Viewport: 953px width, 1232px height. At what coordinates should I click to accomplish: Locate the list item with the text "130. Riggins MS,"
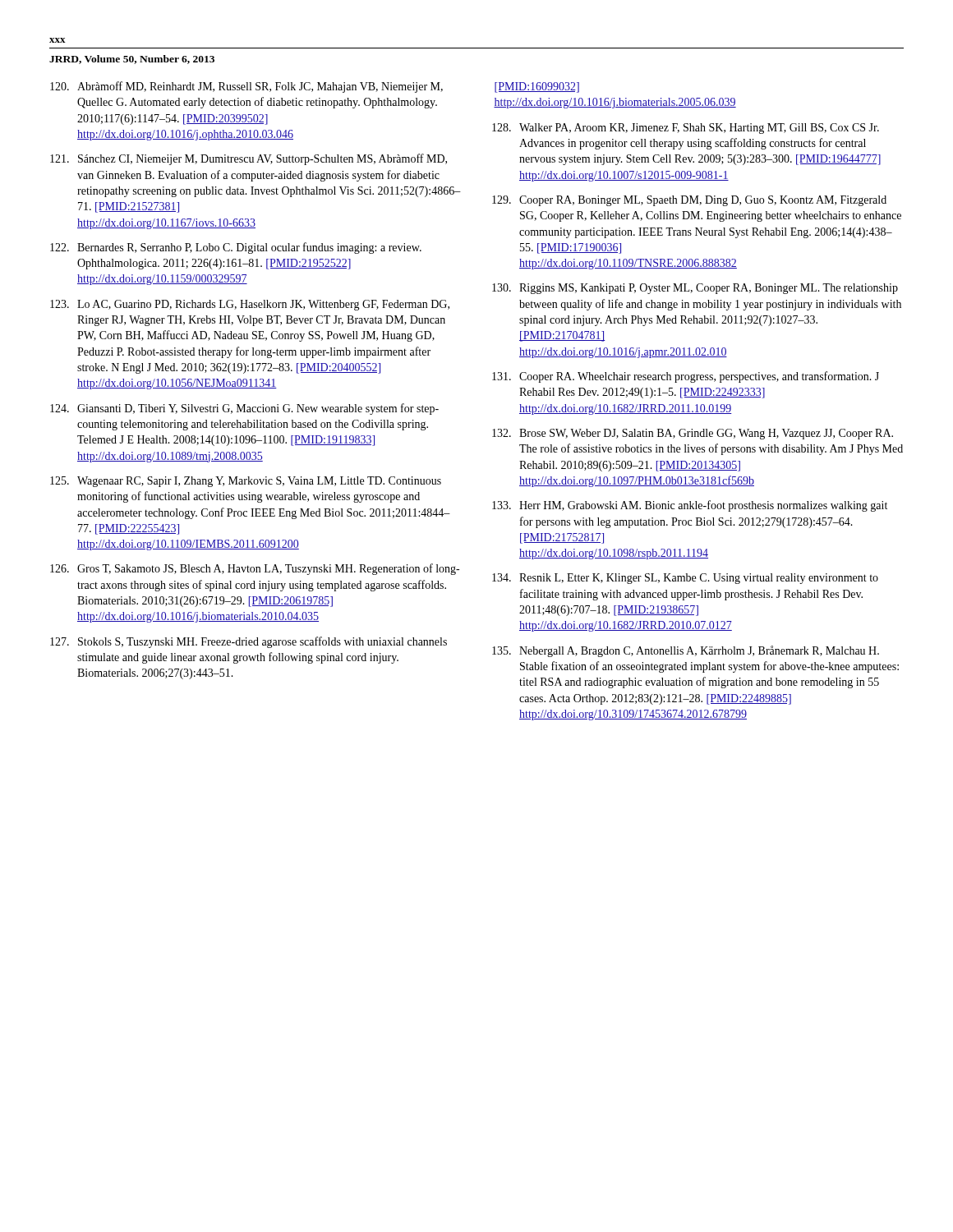click(698, 320)
